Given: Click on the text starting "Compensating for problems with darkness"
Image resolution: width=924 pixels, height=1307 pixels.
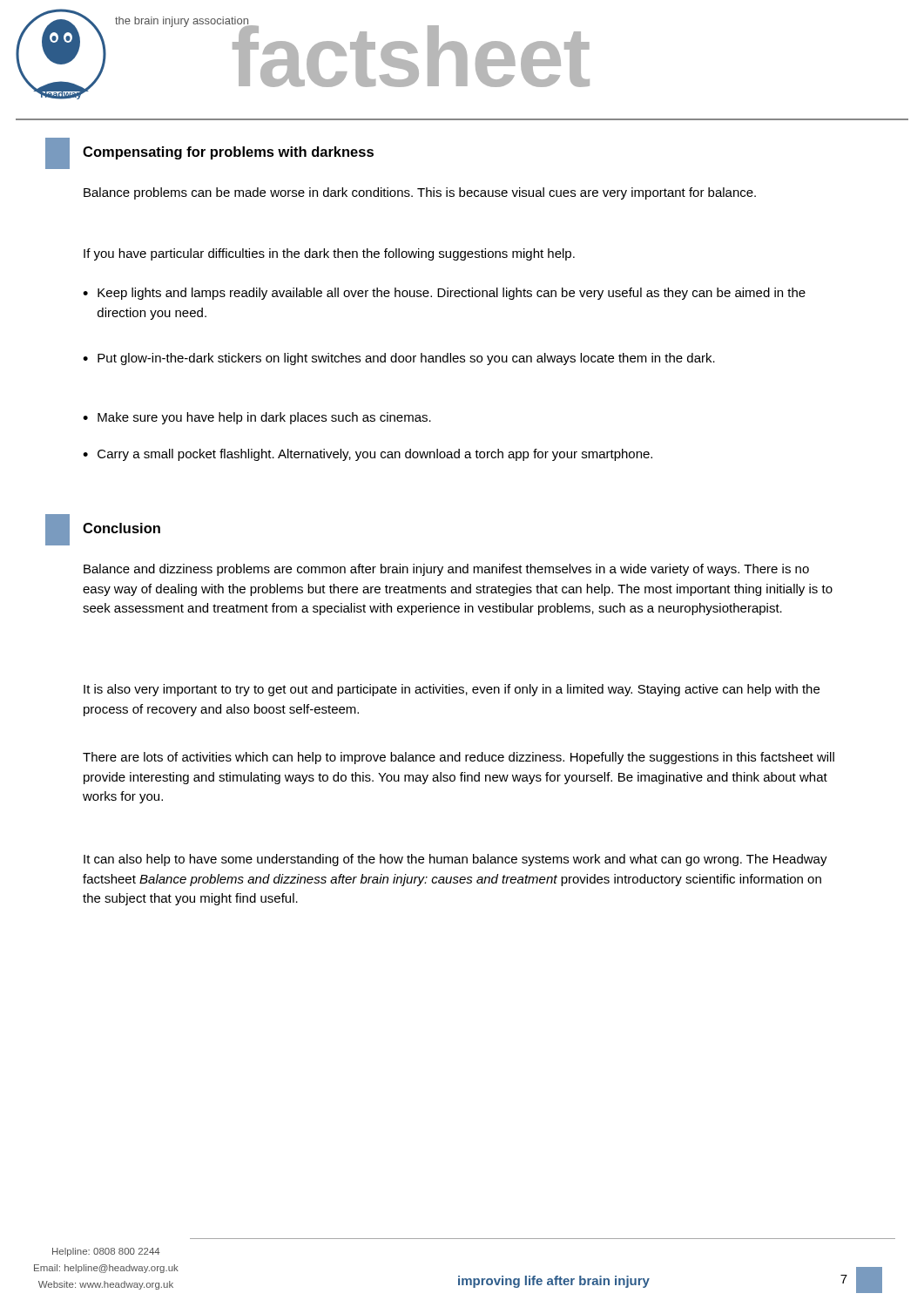Looking at the screenshot, I should 228,153.
